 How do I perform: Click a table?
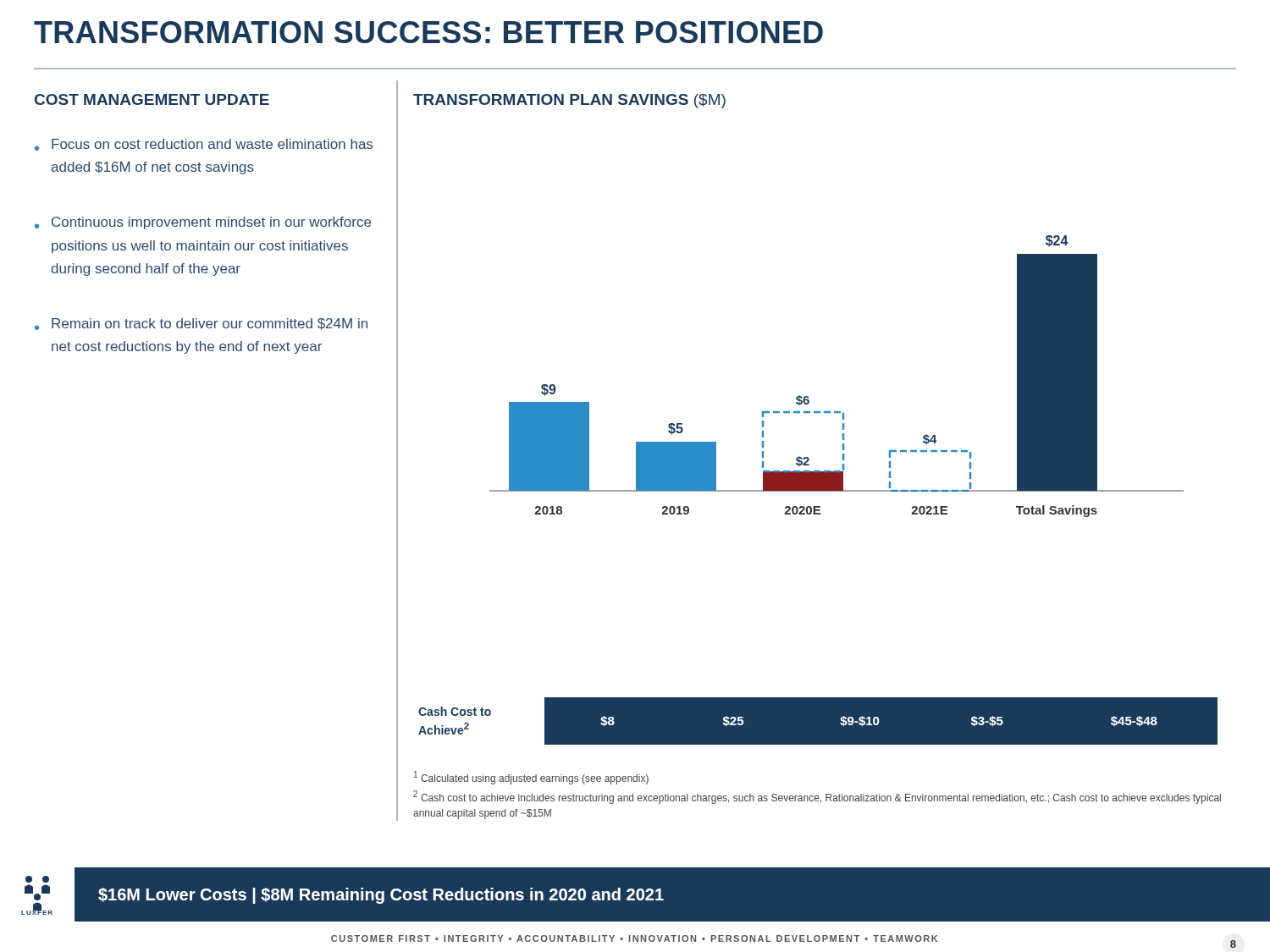(829, 721)
